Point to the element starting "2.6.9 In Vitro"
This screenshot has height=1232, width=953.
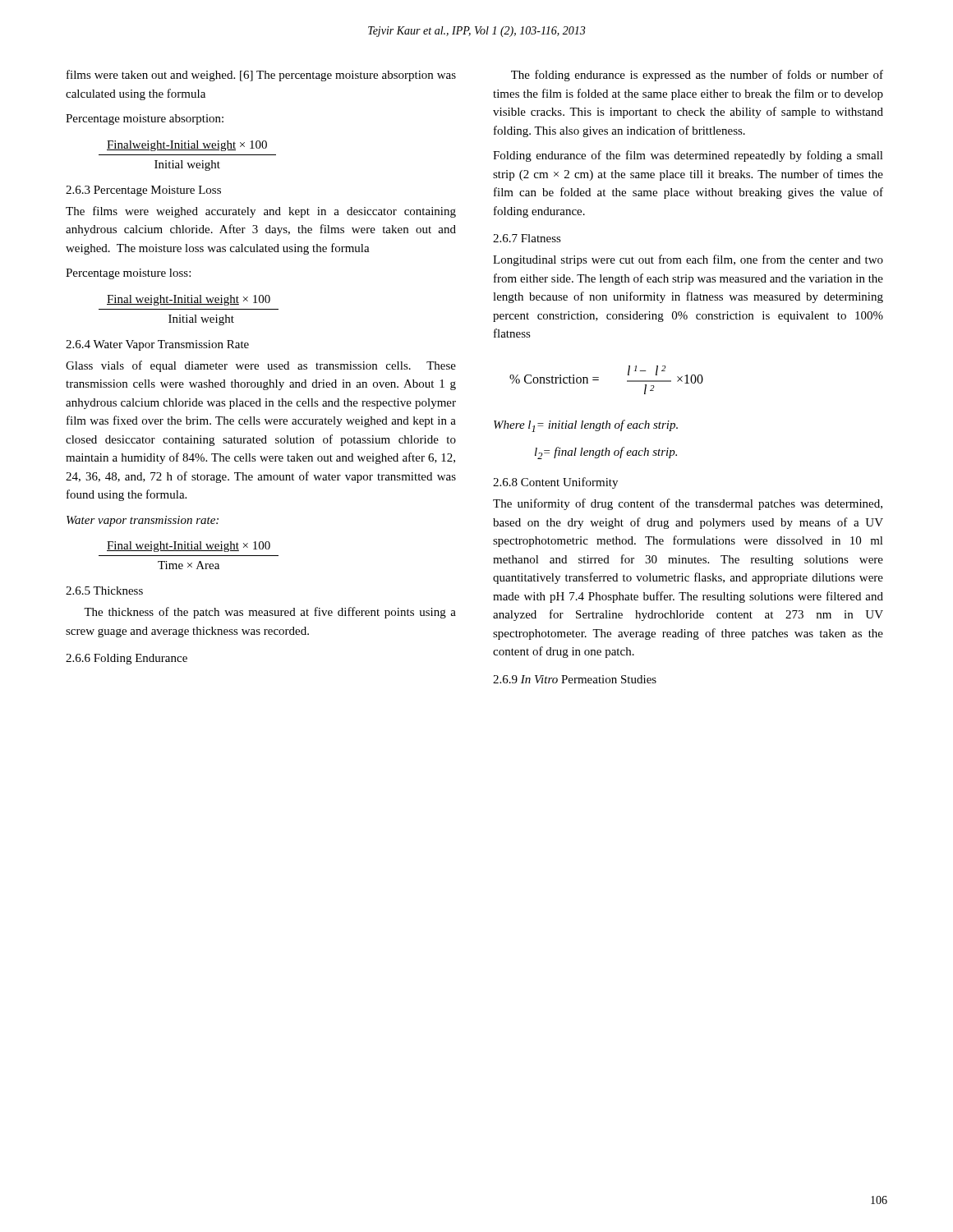[575, 679]
